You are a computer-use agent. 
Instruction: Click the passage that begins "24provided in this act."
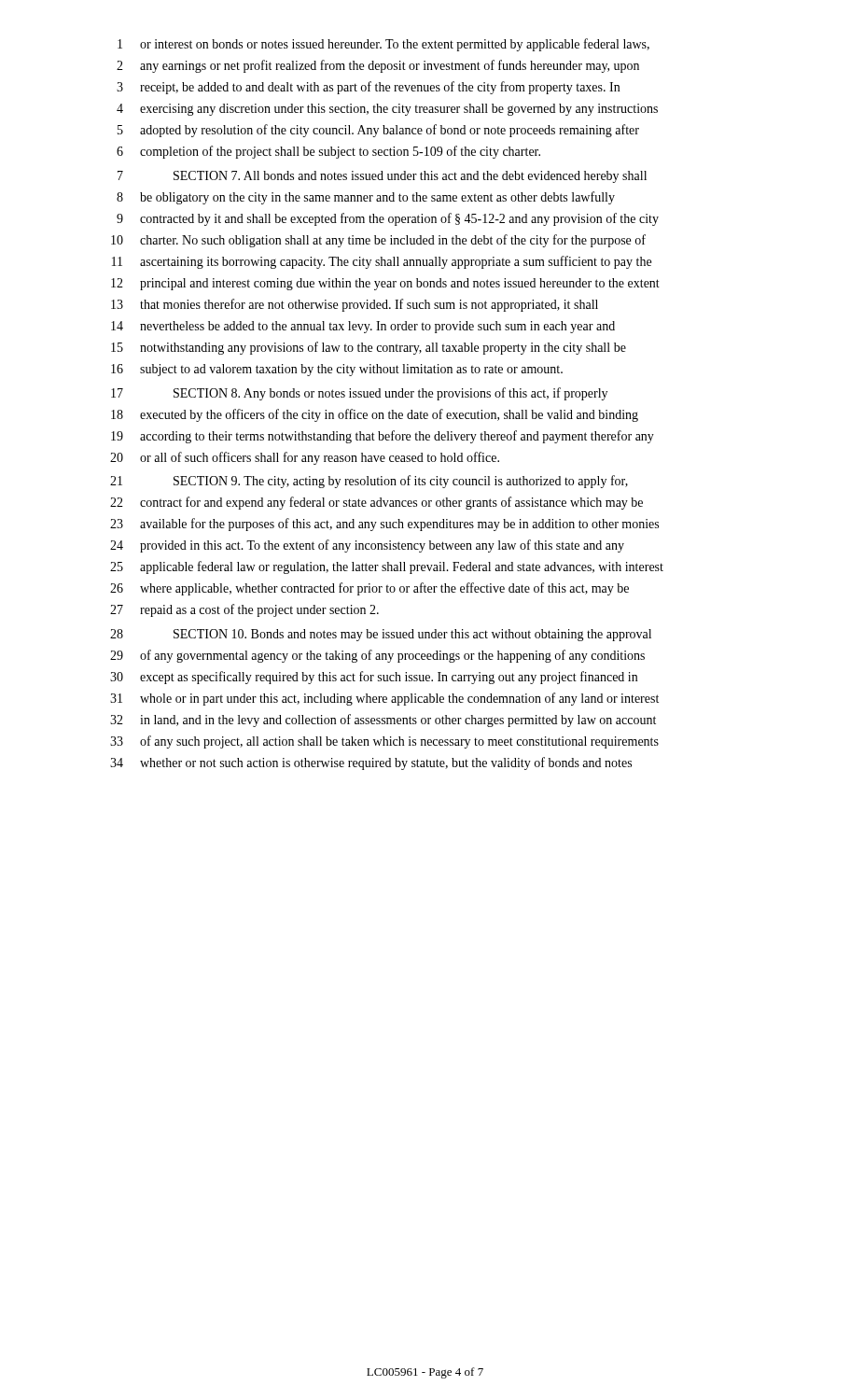point(438,546)
